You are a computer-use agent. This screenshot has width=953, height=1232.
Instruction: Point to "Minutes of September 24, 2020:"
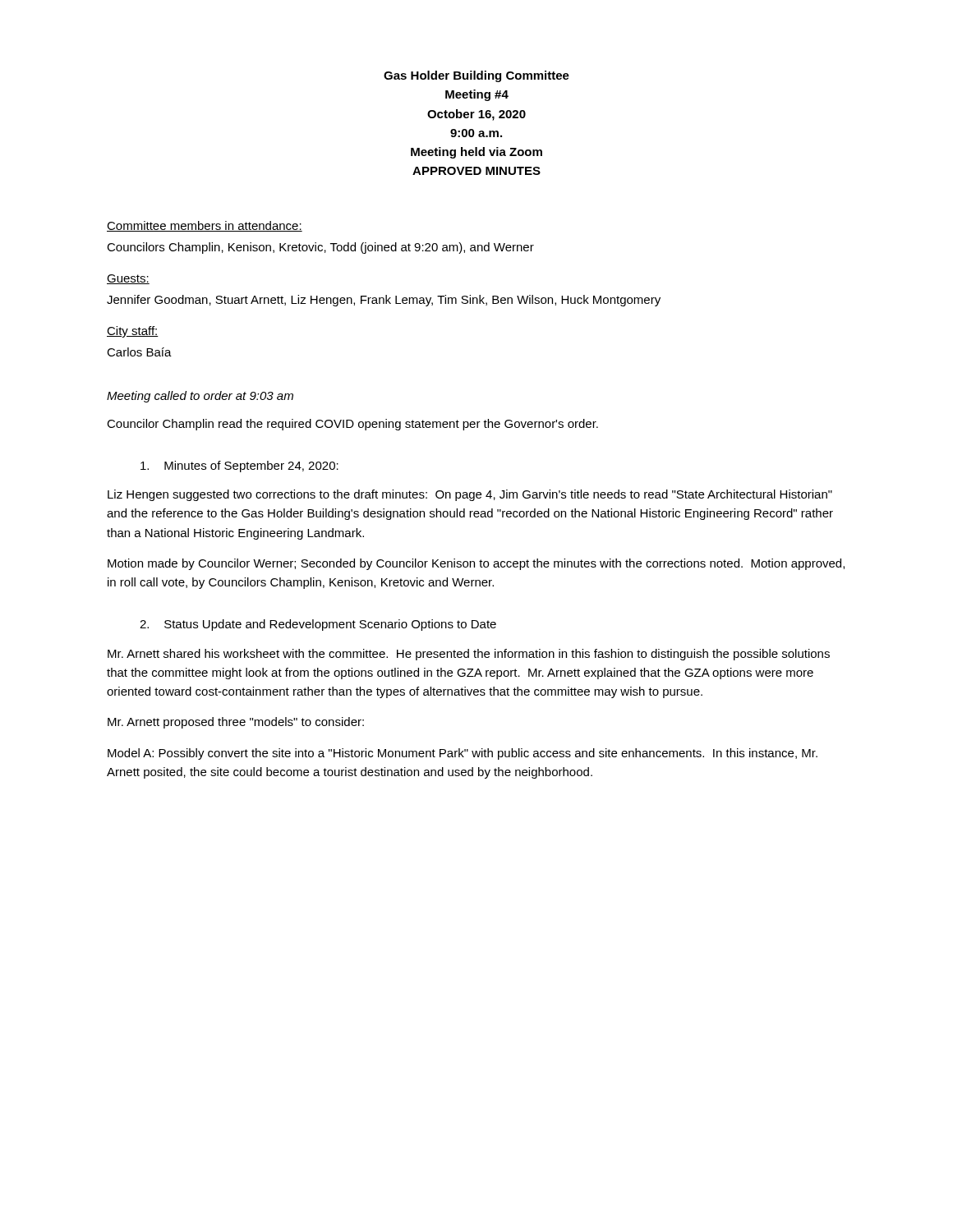[x=239, y=465]
